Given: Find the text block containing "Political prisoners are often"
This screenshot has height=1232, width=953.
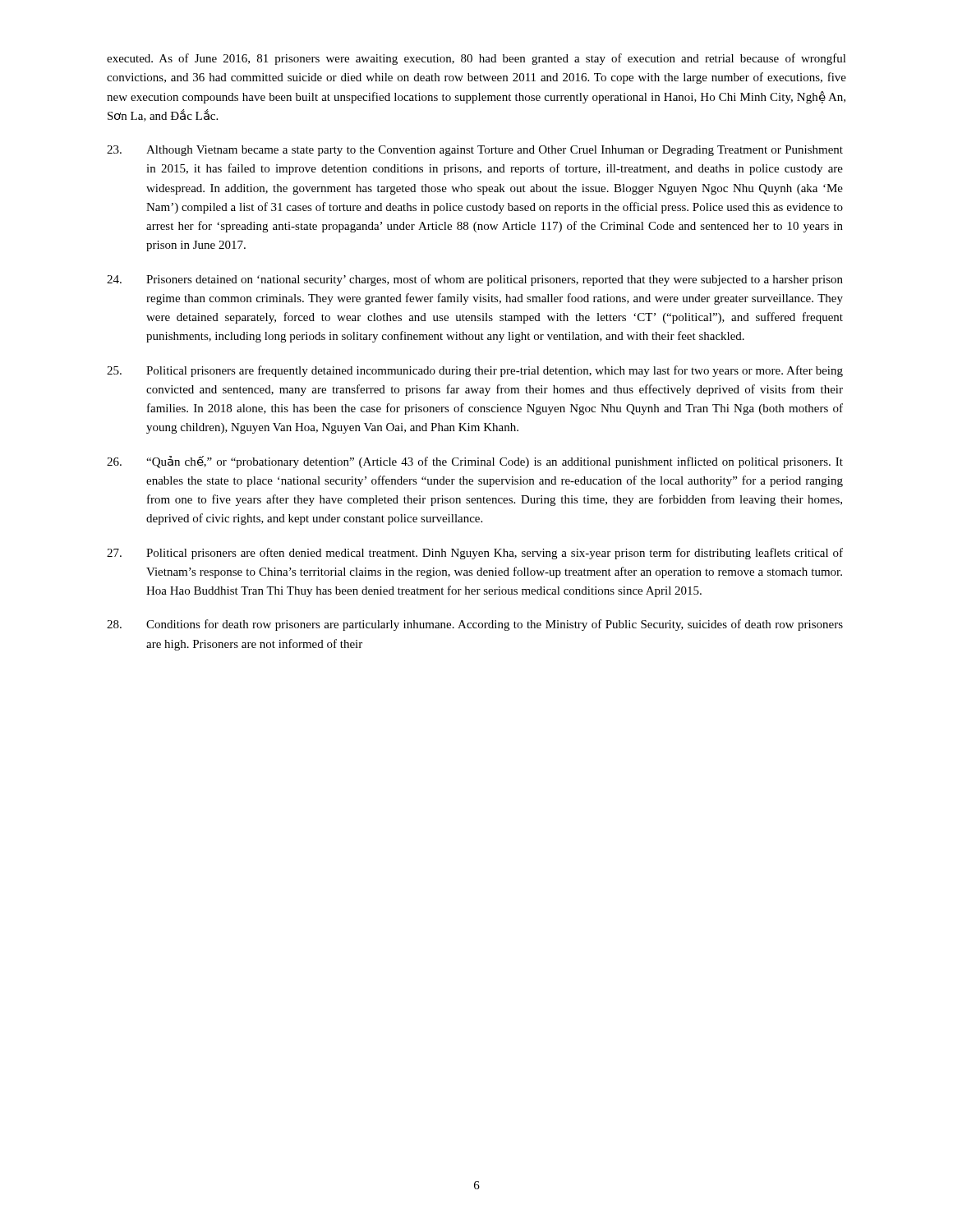Looking at the screenshot, I should [475, 572].
